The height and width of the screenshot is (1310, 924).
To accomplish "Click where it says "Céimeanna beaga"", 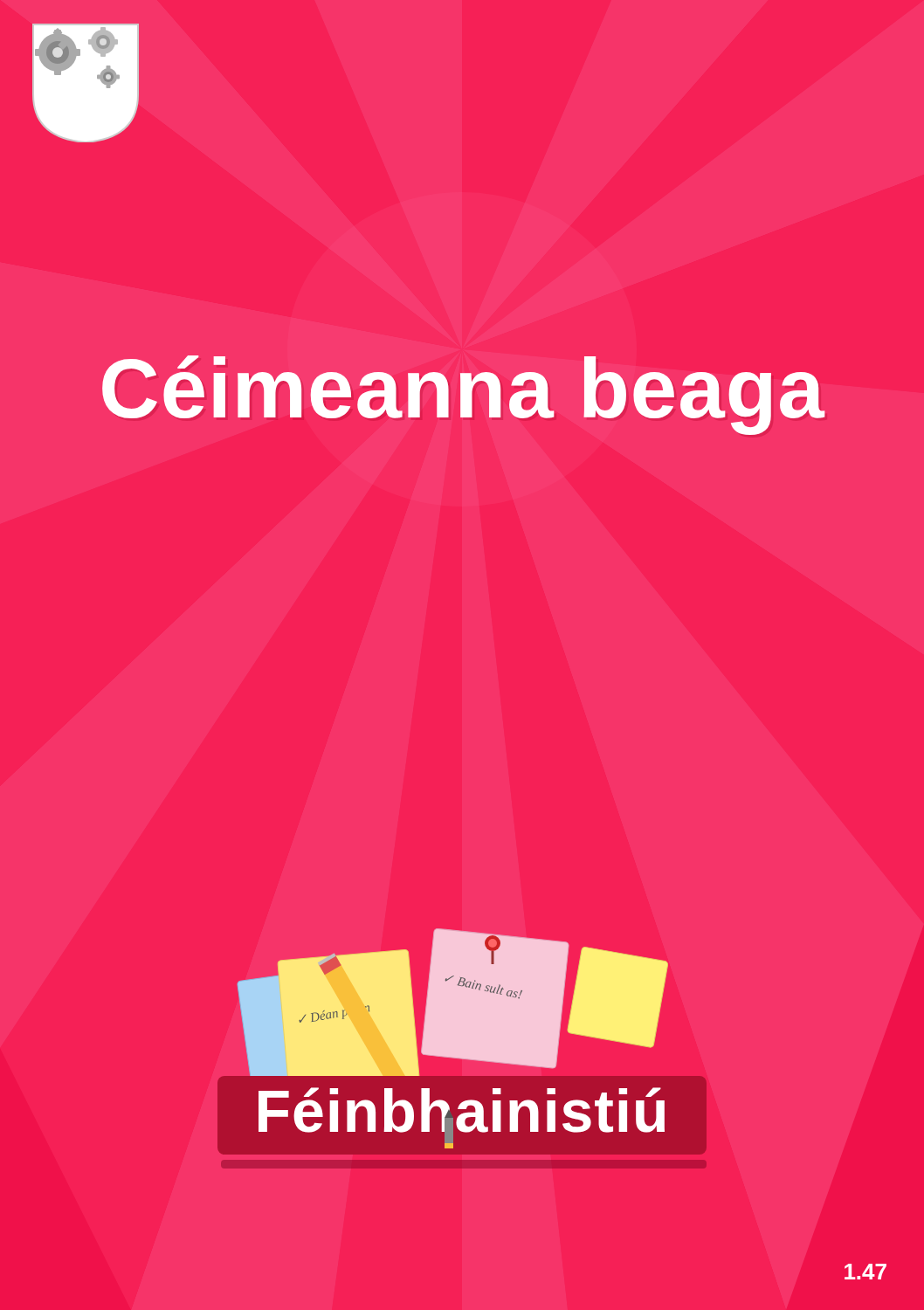I will (x=462, y=389).
